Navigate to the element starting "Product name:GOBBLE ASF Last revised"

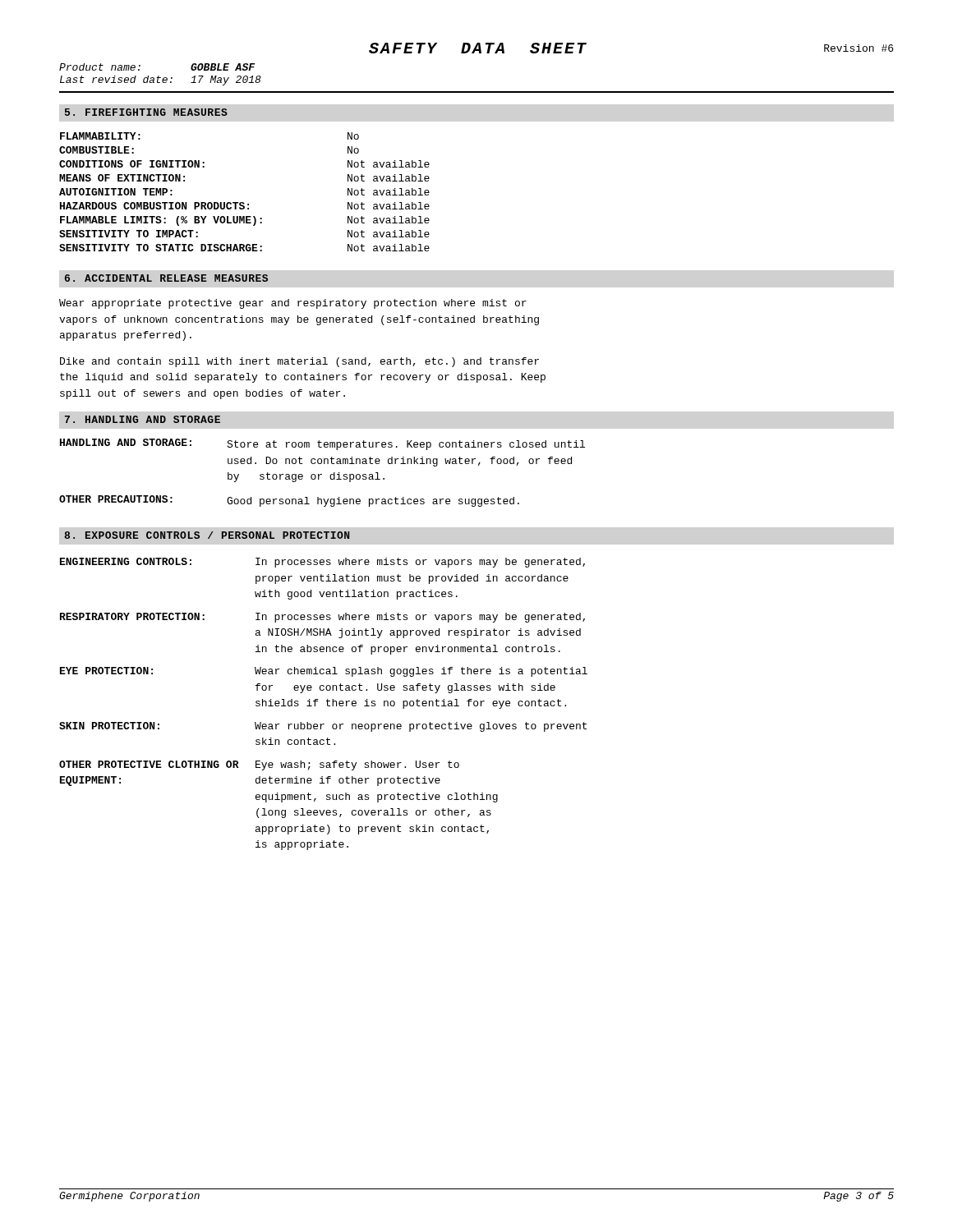160,74
